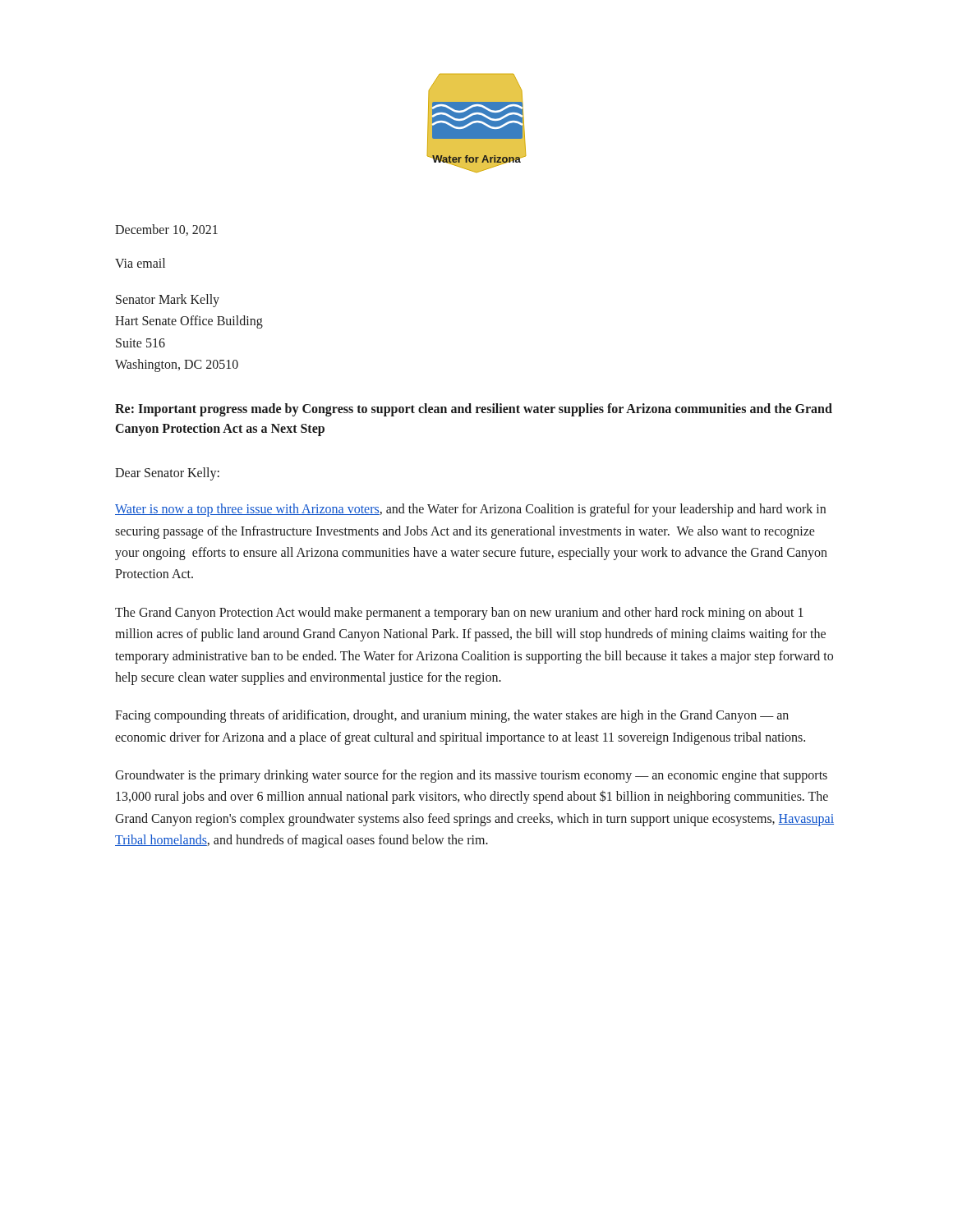
Task: Select the region starting "Groundwater is the primary"
Action: 474,808
